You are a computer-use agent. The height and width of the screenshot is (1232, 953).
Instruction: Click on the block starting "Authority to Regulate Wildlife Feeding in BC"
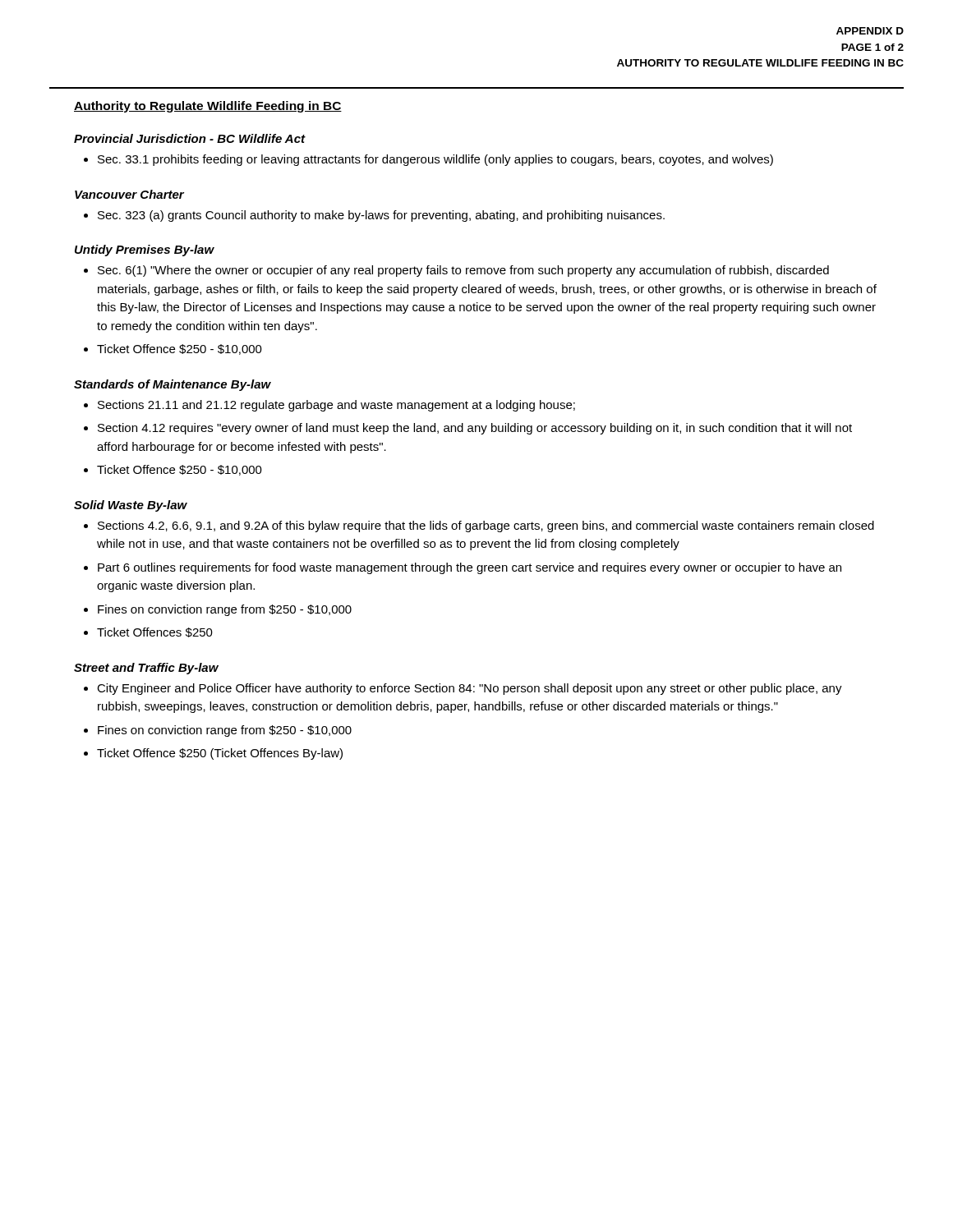pyautogui.click(x=208, y=106)
